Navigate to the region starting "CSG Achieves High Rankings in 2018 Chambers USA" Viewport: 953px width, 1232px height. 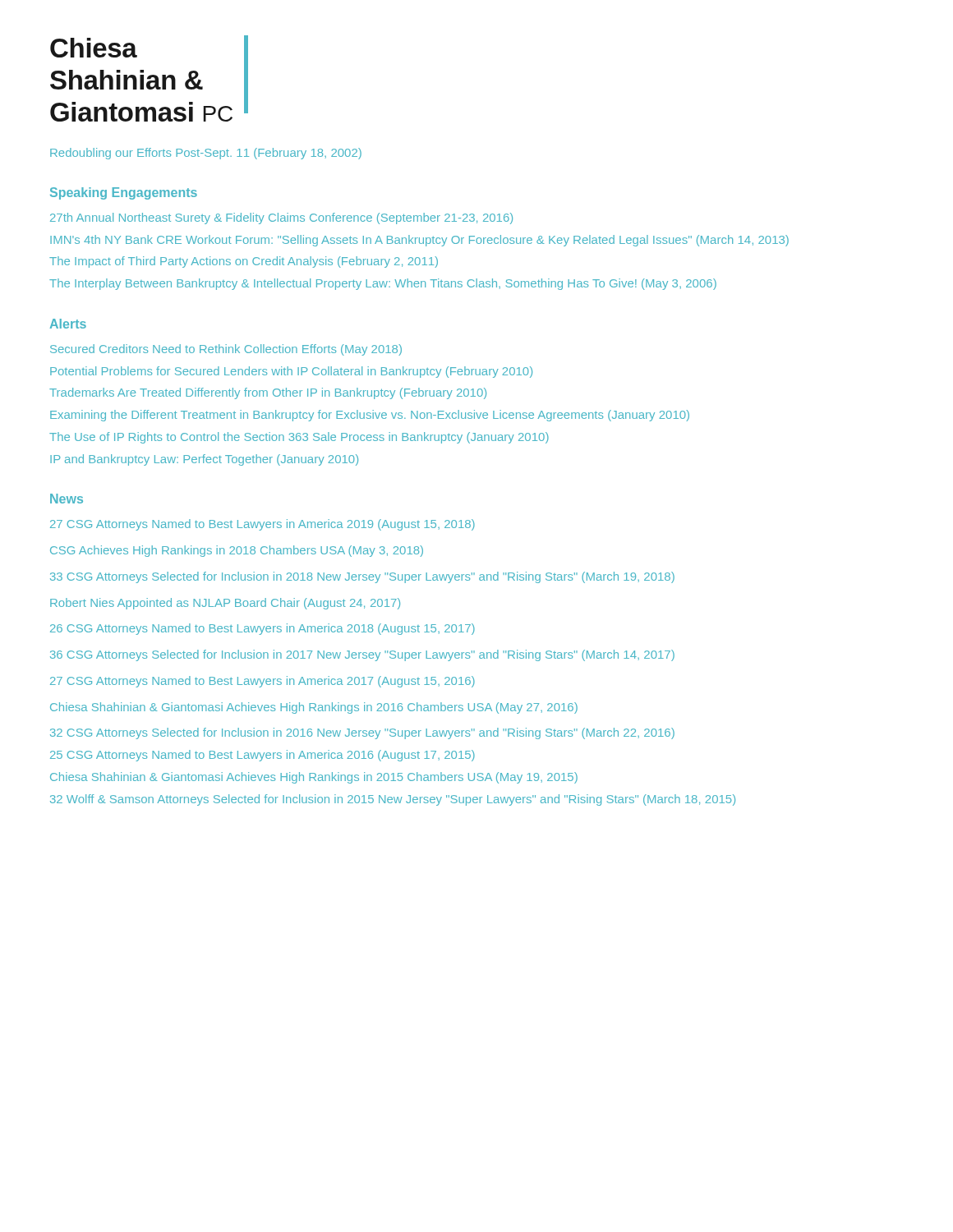pos(237,550)
